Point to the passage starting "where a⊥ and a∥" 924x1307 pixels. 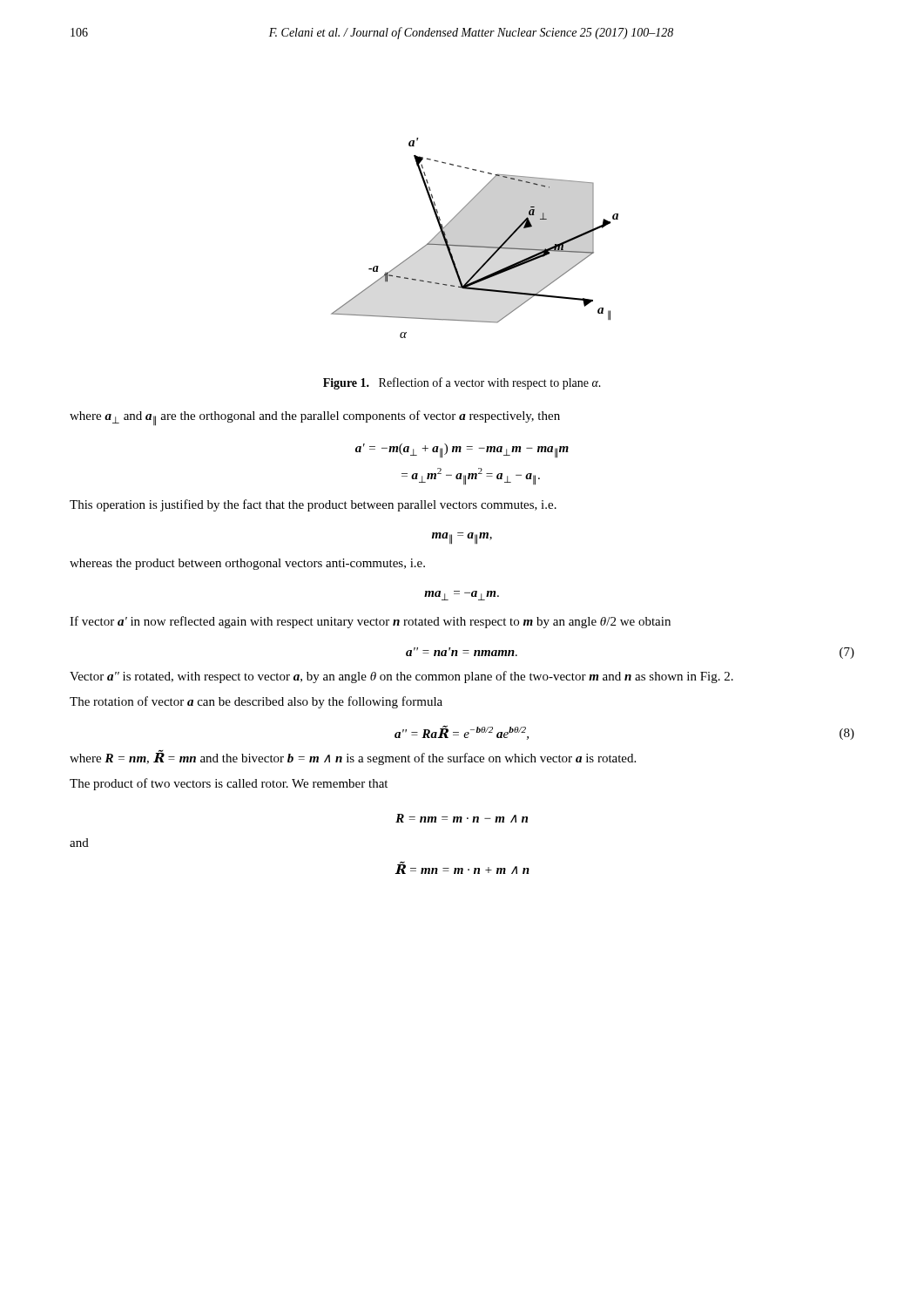[x=315, y=417]
